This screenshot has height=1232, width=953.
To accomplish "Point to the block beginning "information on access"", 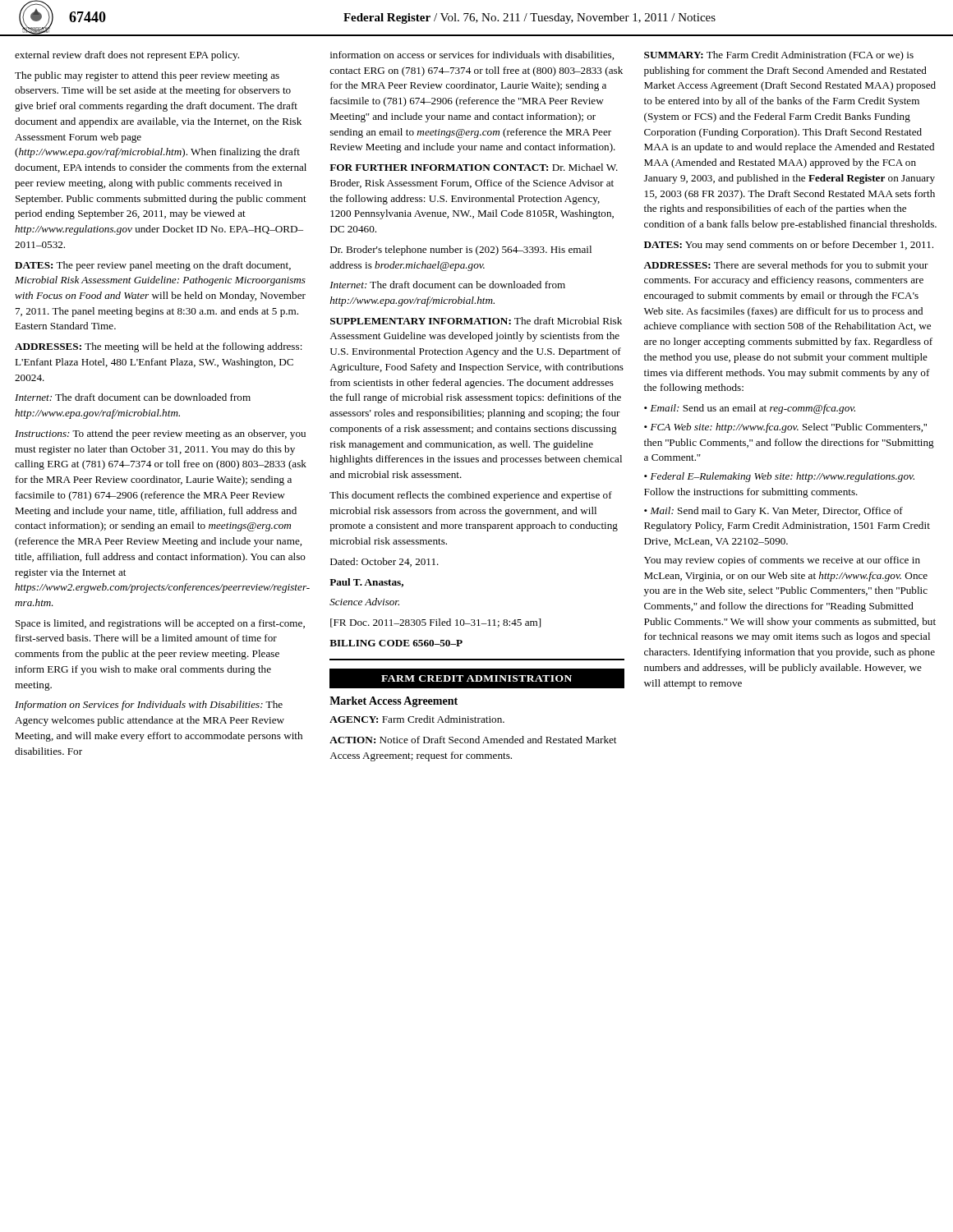I will click(x=477, y=102).
